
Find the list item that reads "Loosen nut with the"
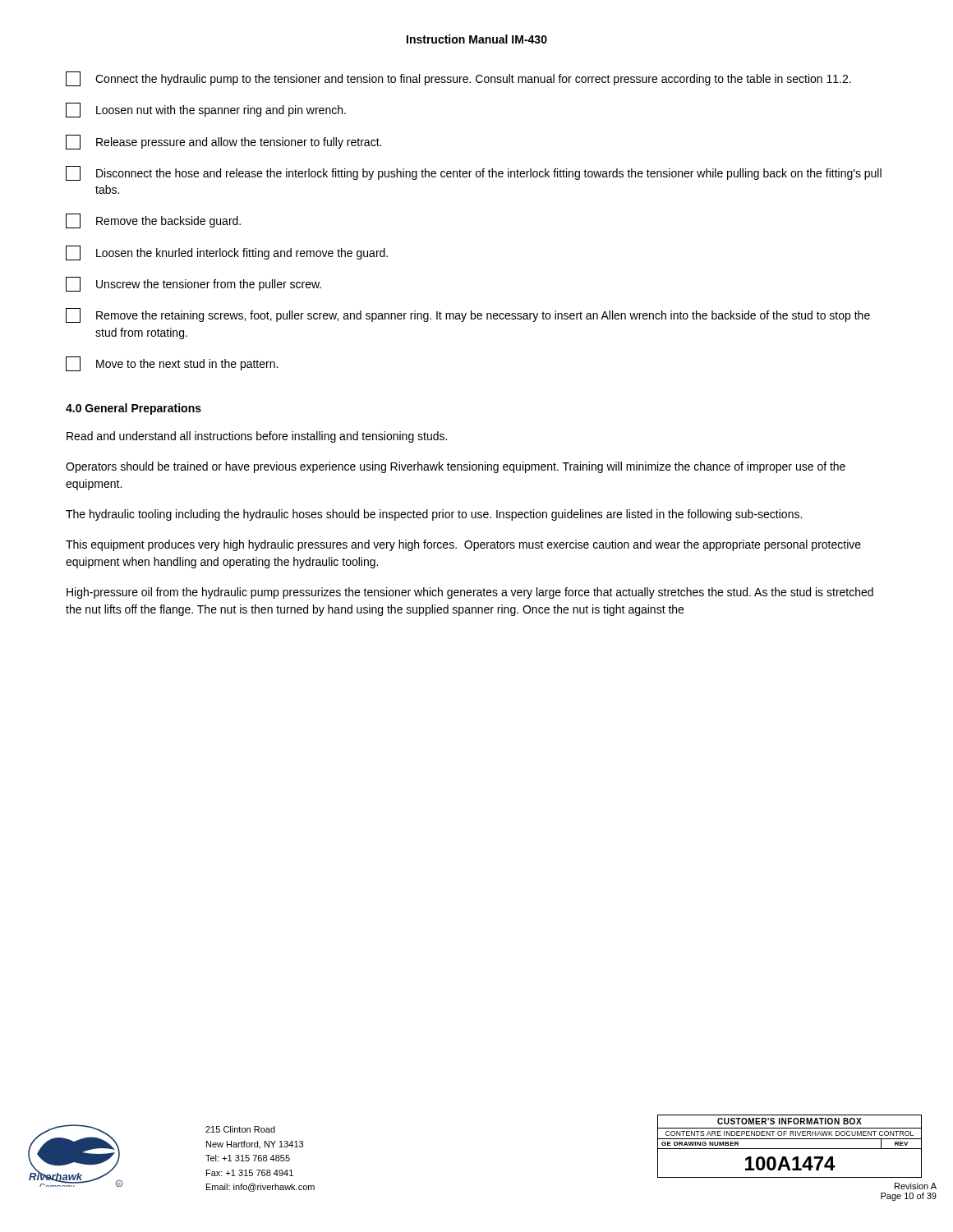(x=206, y=110)
